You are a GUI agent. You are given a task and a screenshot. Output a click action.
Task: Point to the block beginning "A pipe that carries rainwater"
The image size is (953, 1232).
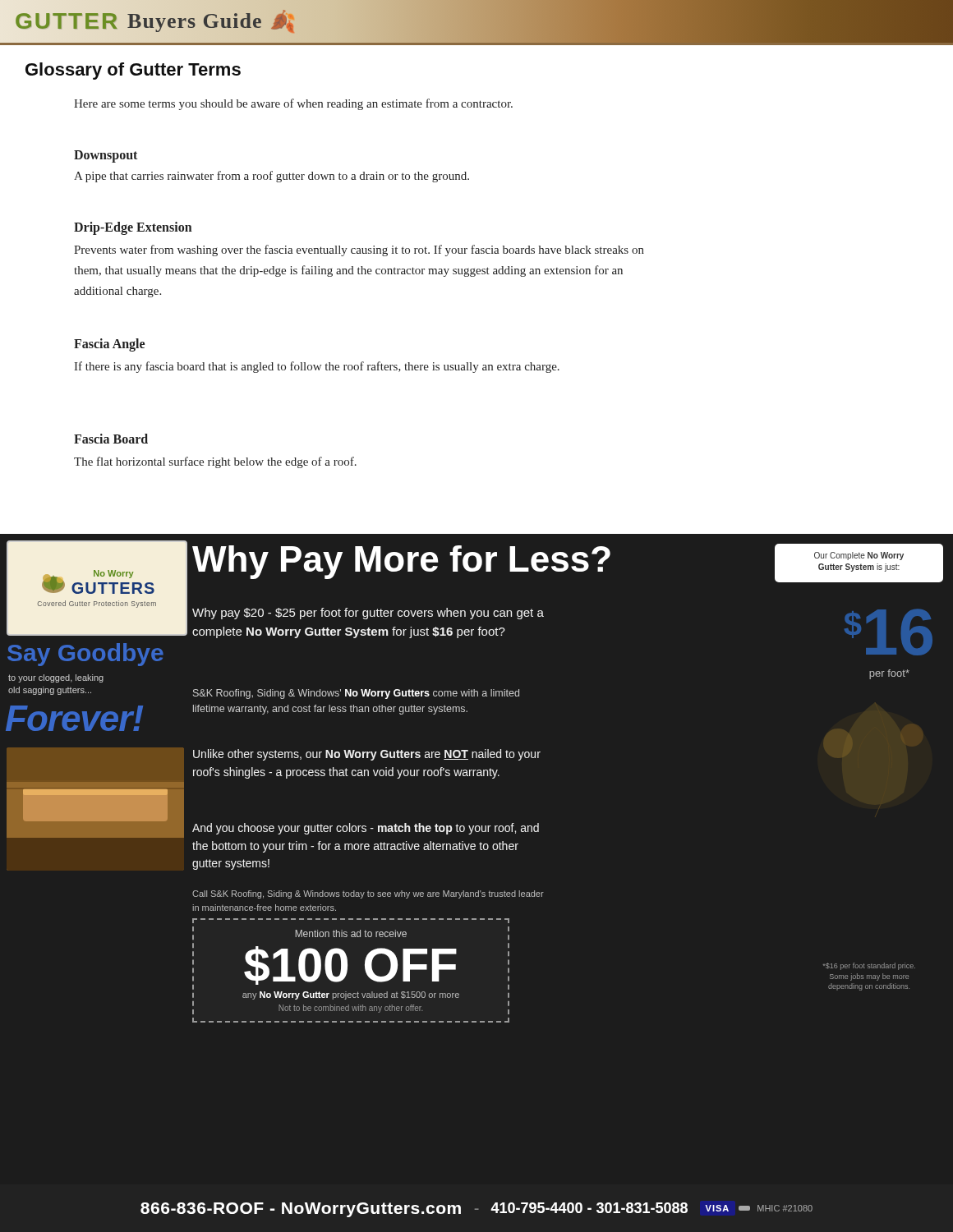click(272, 176)
